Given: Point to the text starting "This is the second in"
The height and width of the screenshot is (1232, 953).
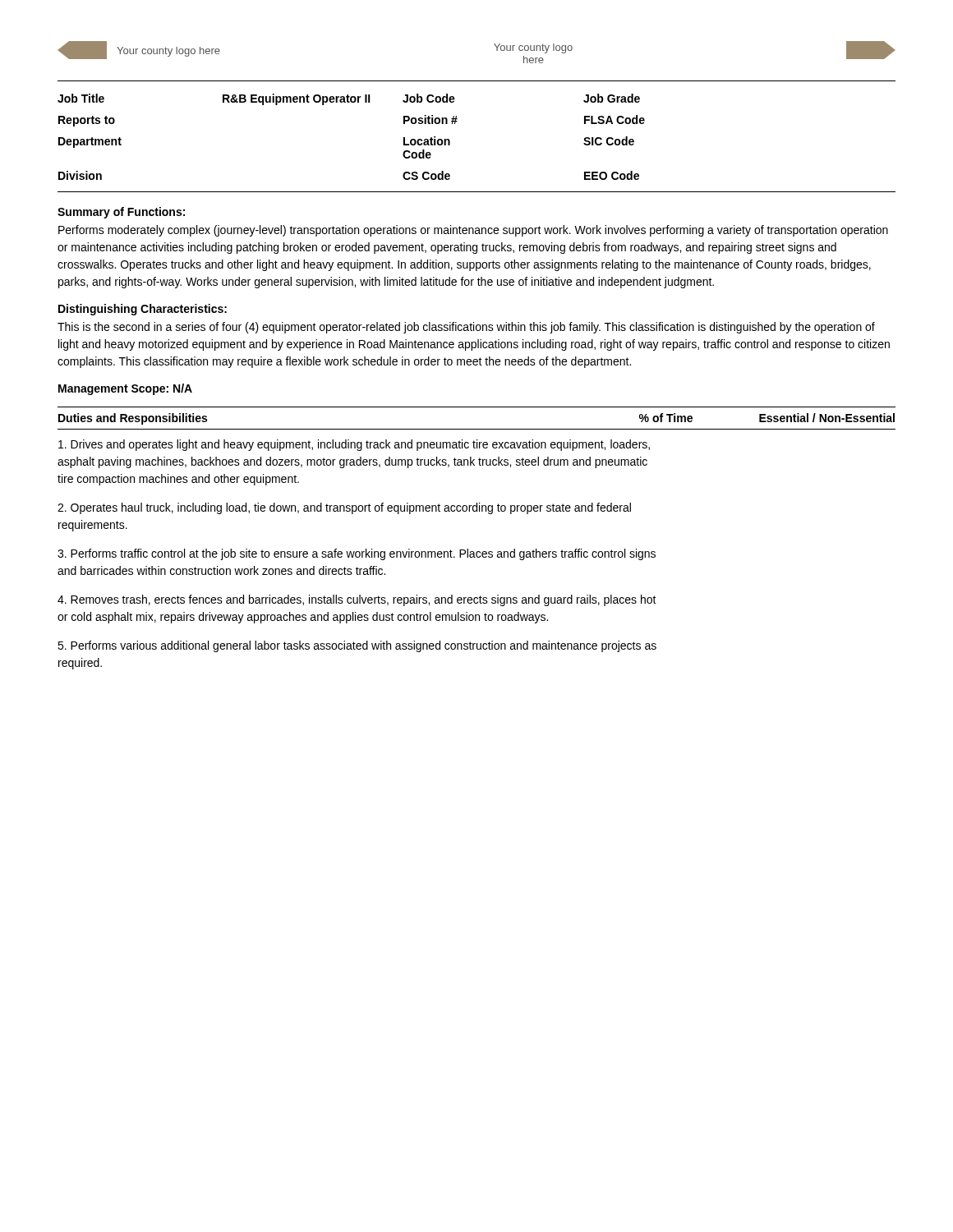Looking at the screenshot, I should tap(474, 344).
